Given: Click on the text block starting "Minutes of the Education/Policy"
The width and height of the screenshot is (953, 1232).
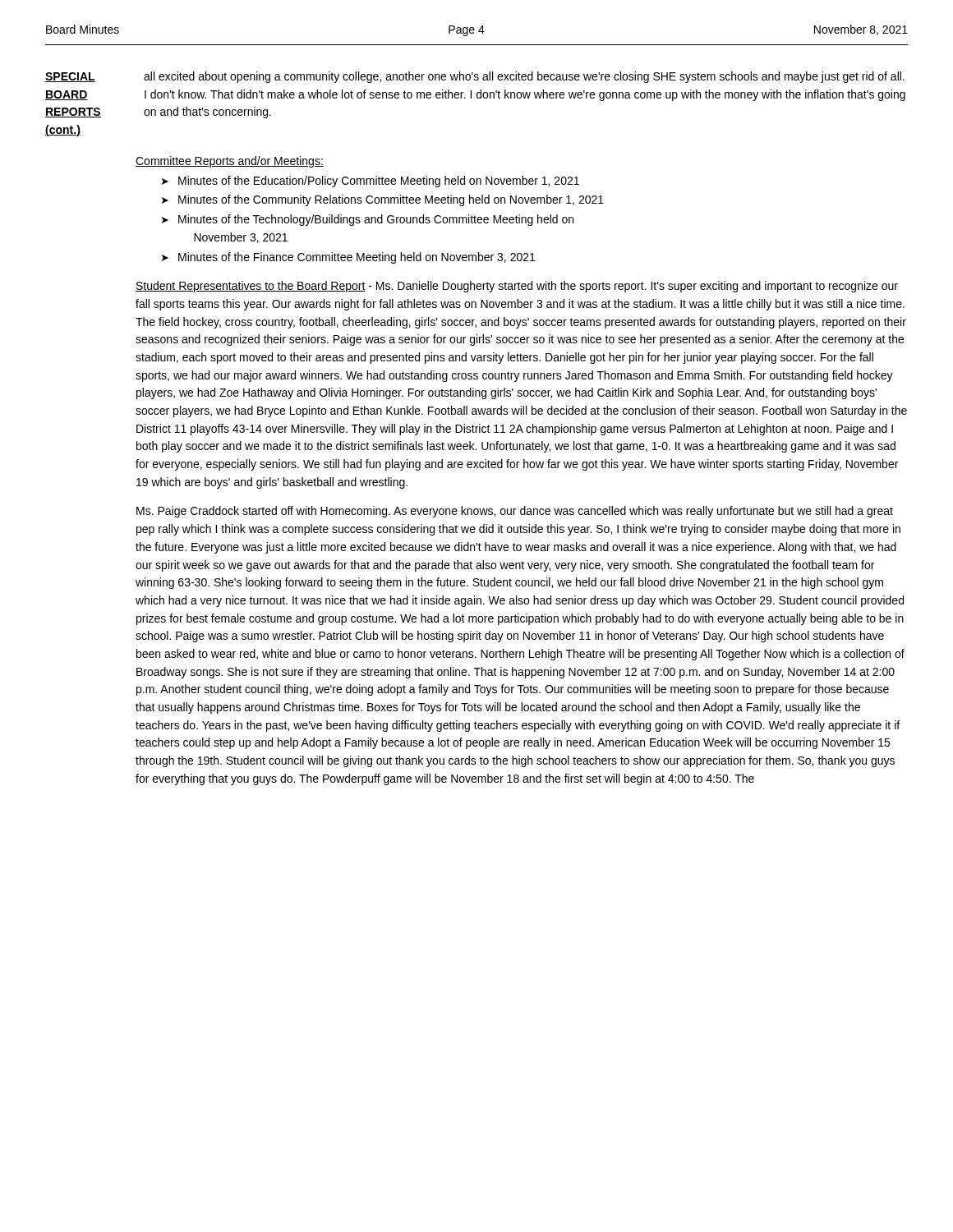Looking at the screenshot, I should tap(379, 180).
